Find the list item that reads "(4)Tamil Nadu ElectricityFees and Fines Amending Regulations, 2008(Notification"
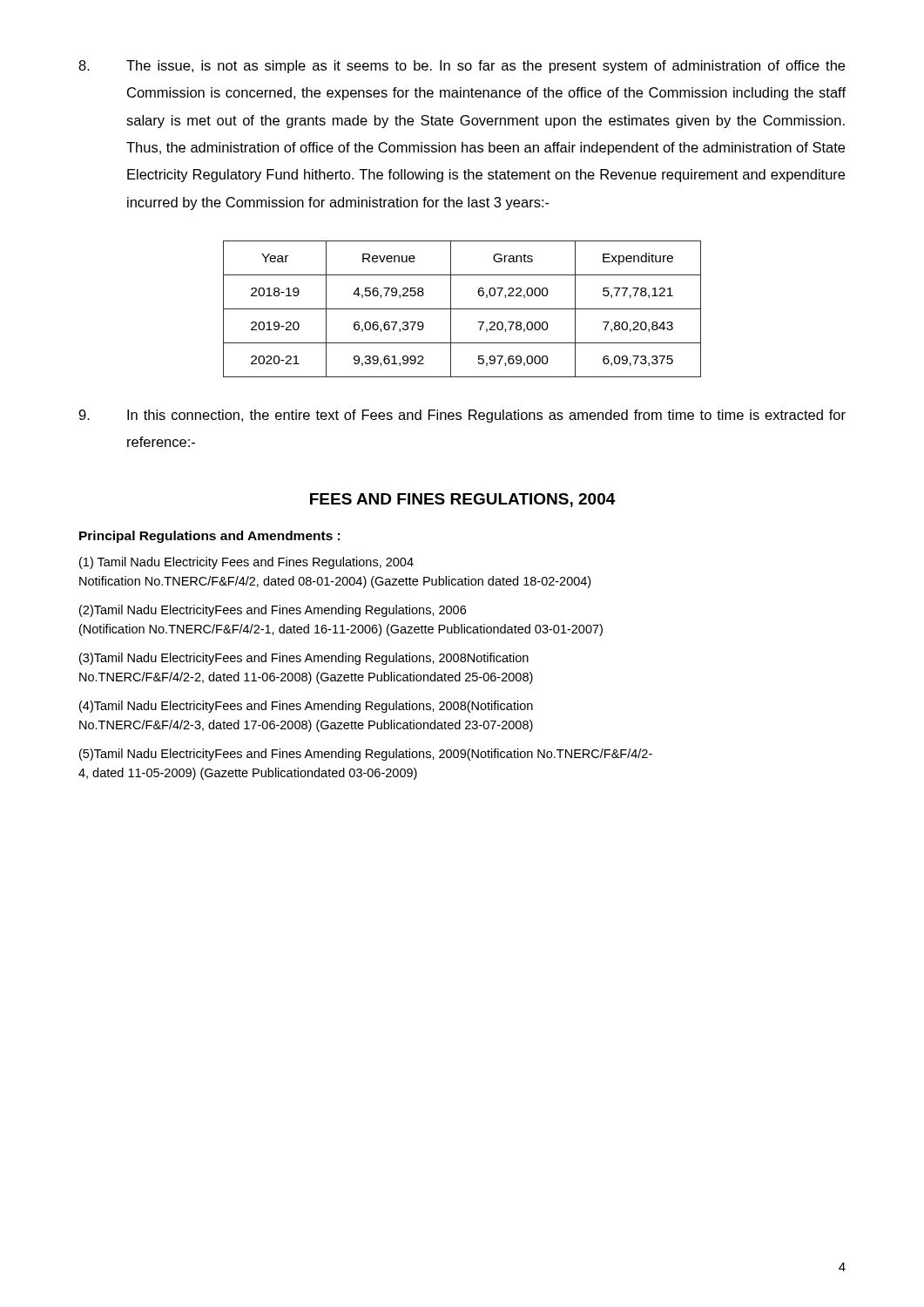 306,715
